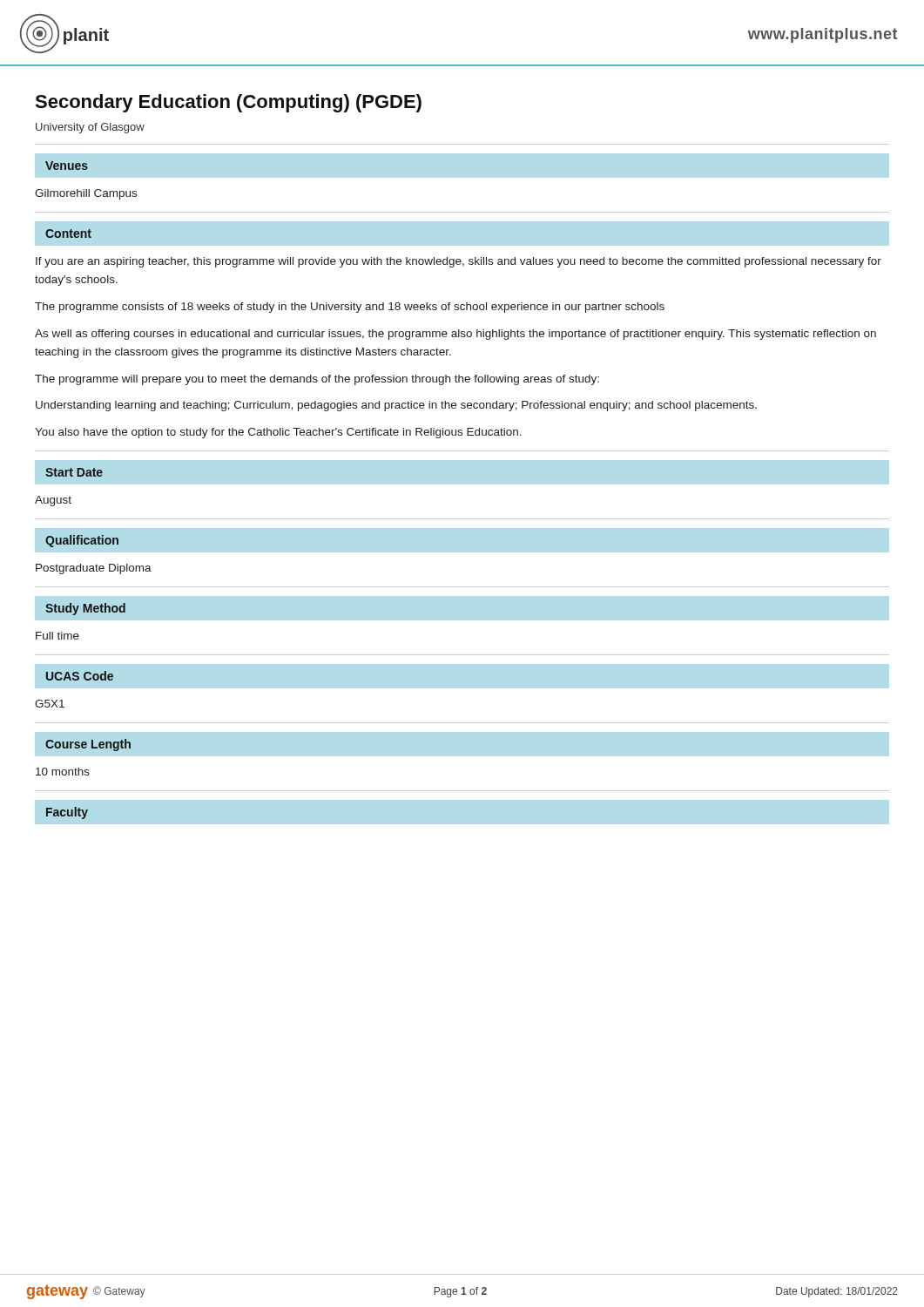
Task: Locate the text starting "UCAS Code"
Action: [x=80, y=676]
